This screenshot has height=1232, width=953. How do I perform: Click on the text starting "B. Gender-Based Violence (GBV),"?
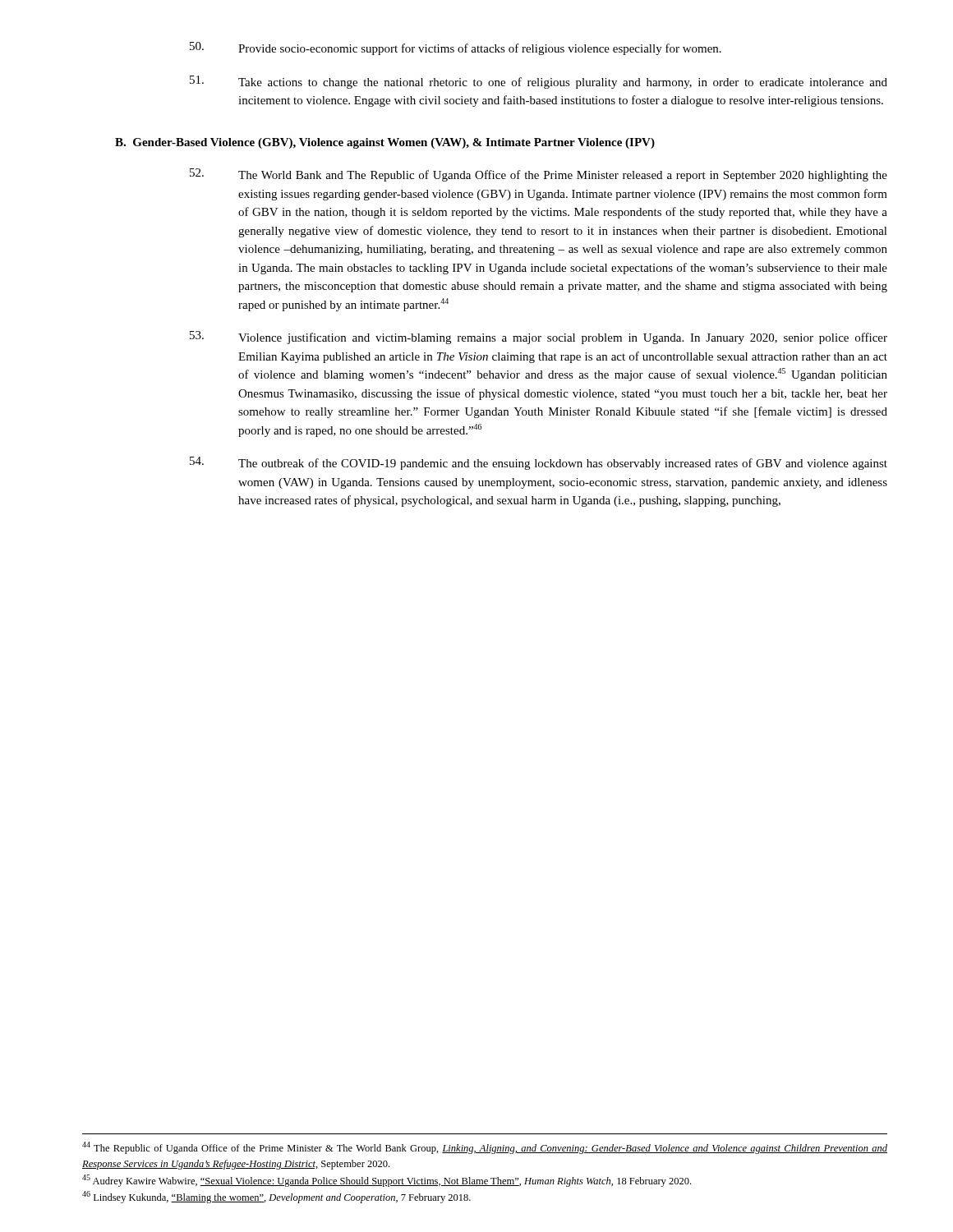[x=385, y=142]
